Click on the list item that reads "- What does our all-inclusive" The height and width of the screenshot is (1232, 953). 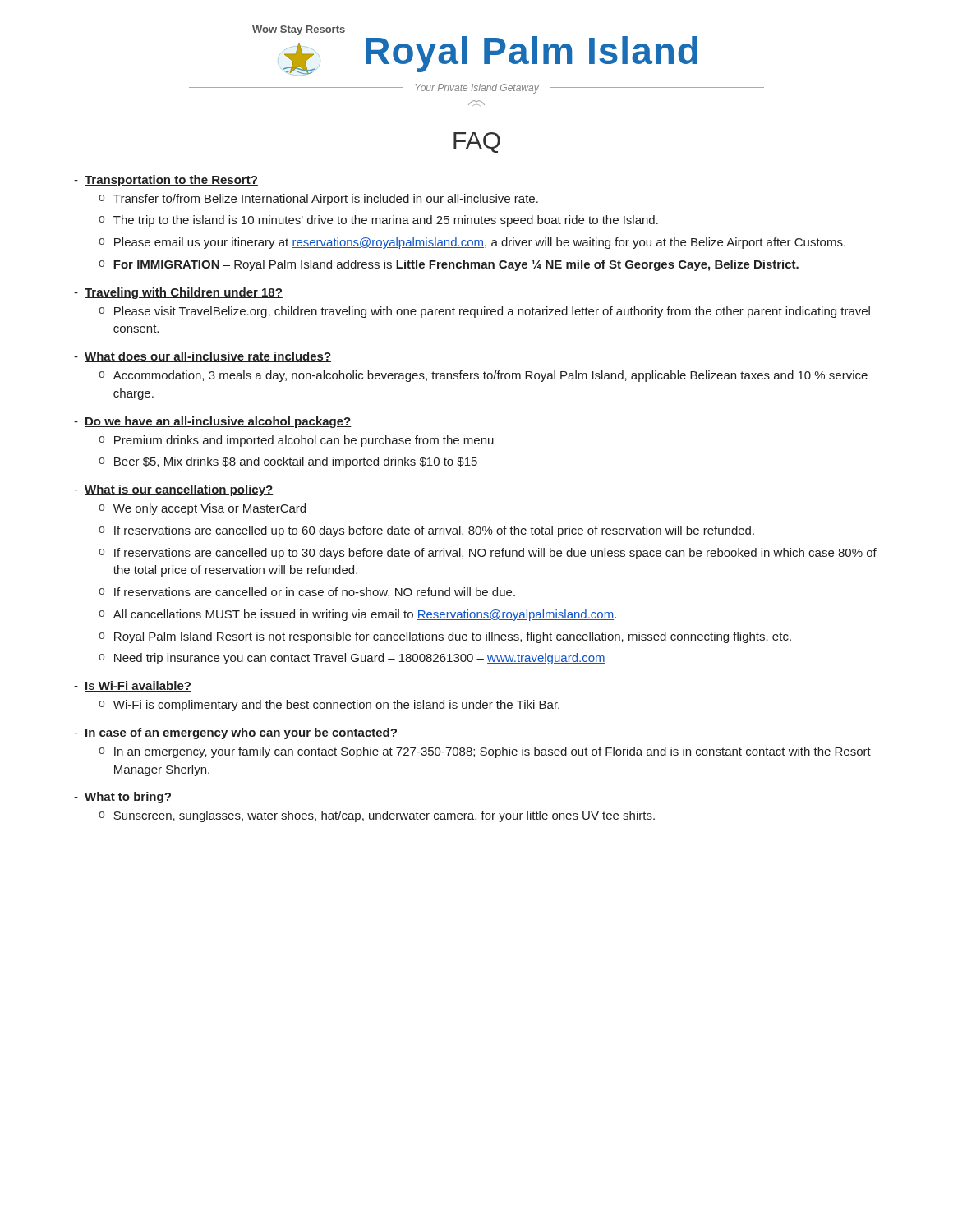pyautogui.click(x=485, y=376)
